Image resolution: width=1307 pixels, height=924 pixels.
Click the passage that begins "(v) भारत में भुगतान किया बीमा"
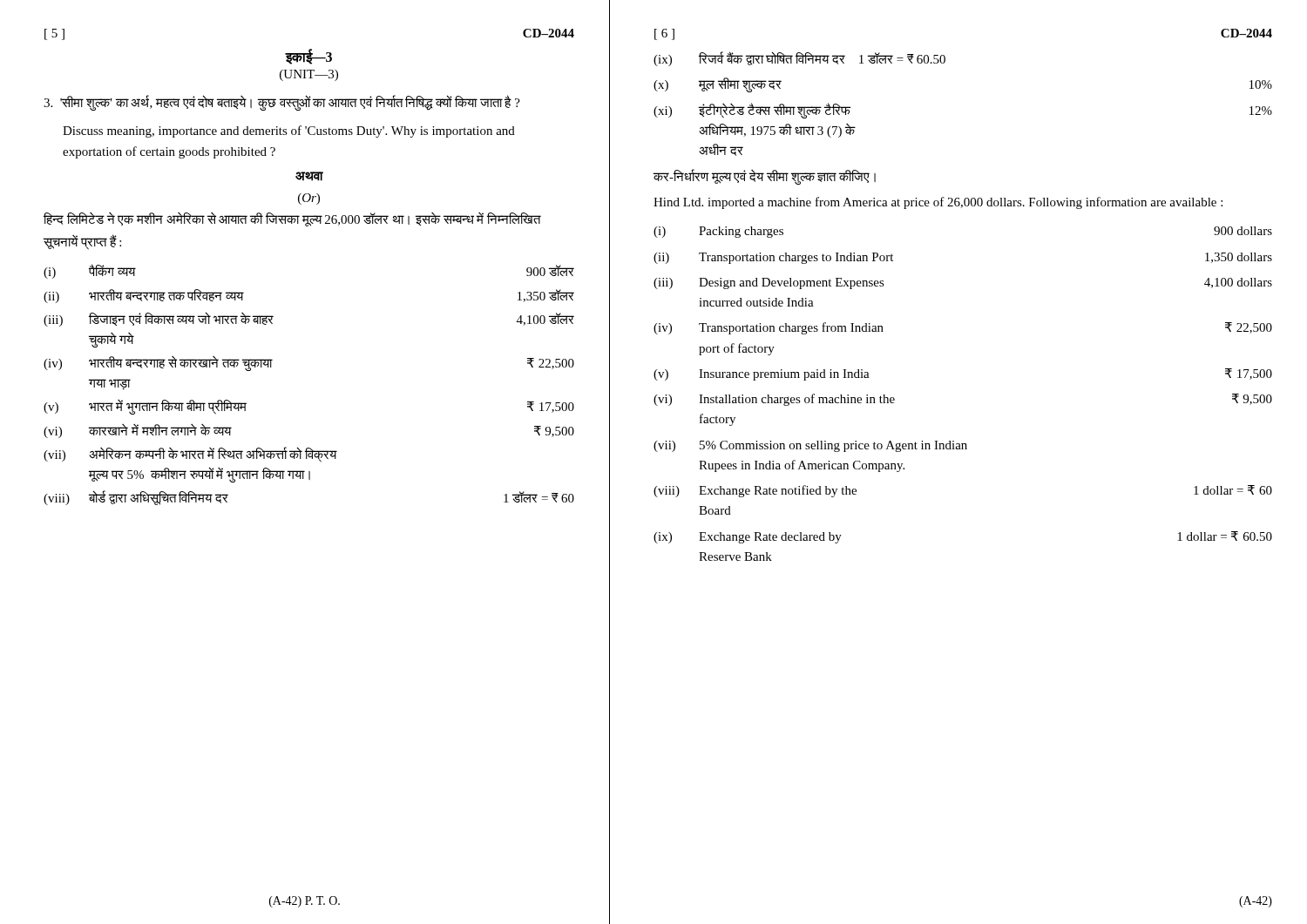172,407
